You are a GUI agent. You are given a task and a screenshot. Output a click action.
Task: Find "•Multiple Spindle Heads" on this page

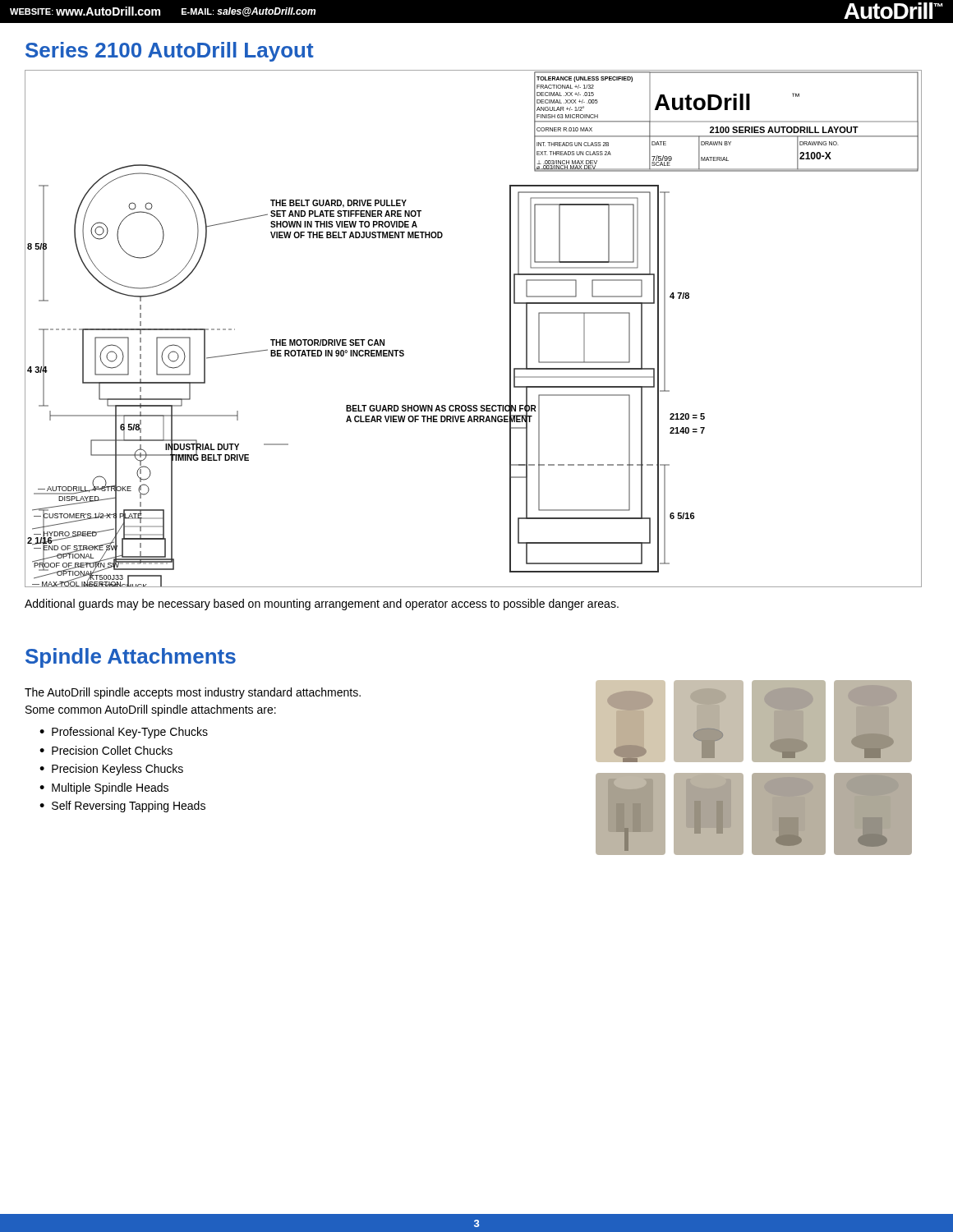(104, 789)
